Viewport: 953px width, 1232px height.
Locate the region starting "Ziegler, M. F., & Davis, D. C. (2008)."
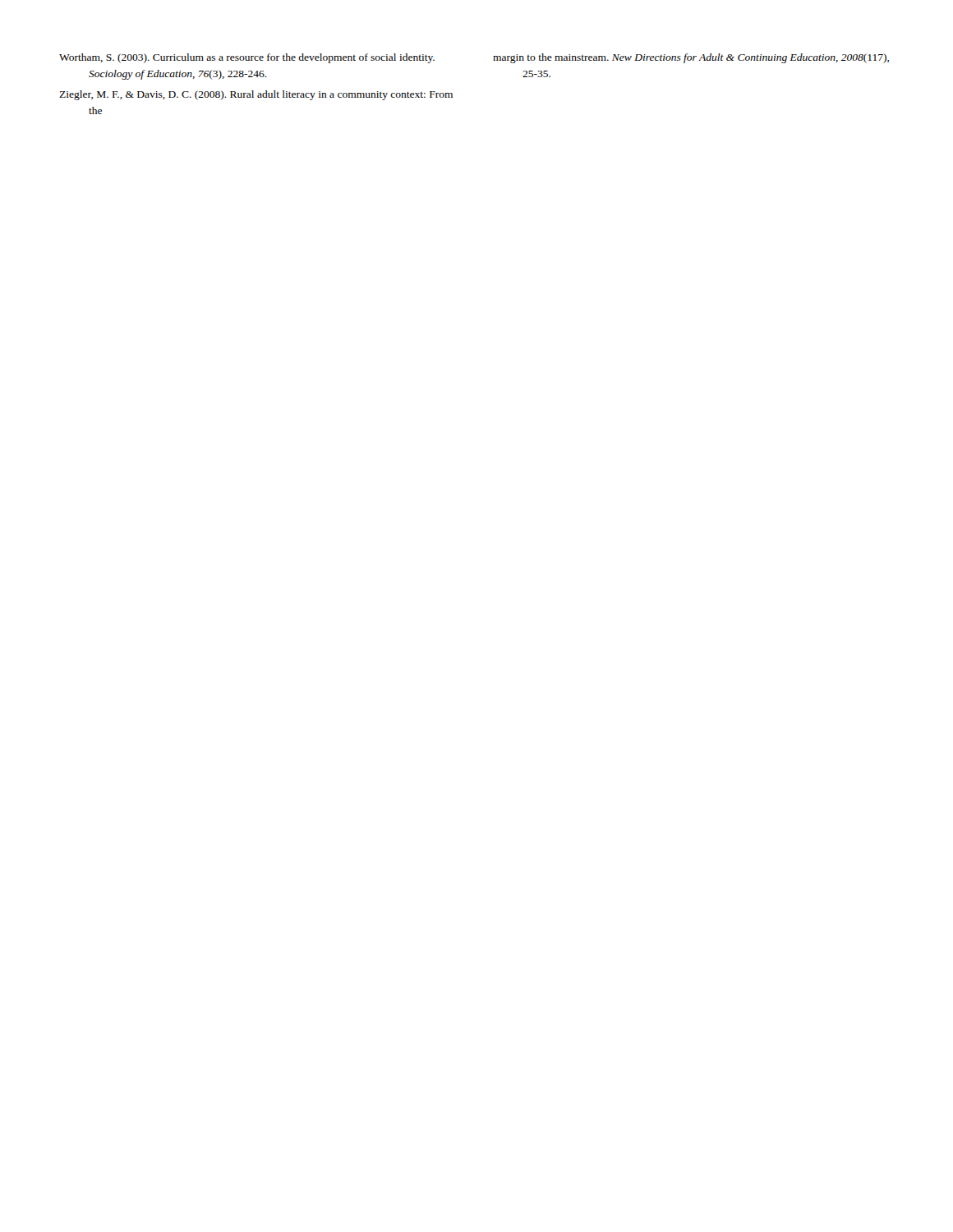pos(256,102)
